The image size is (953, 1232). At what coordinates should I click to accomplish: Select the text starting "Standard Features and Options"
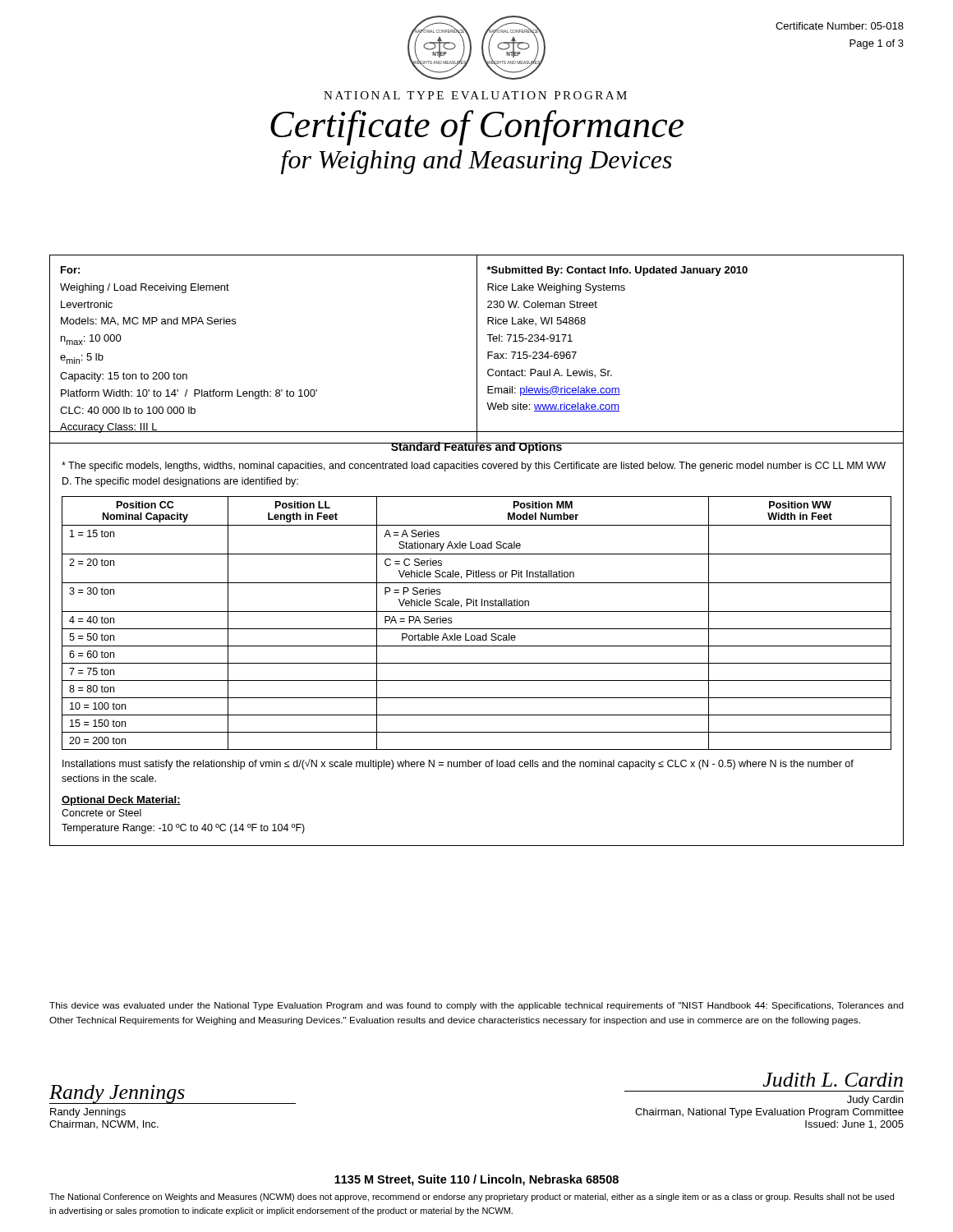click(x=476, y=447)
